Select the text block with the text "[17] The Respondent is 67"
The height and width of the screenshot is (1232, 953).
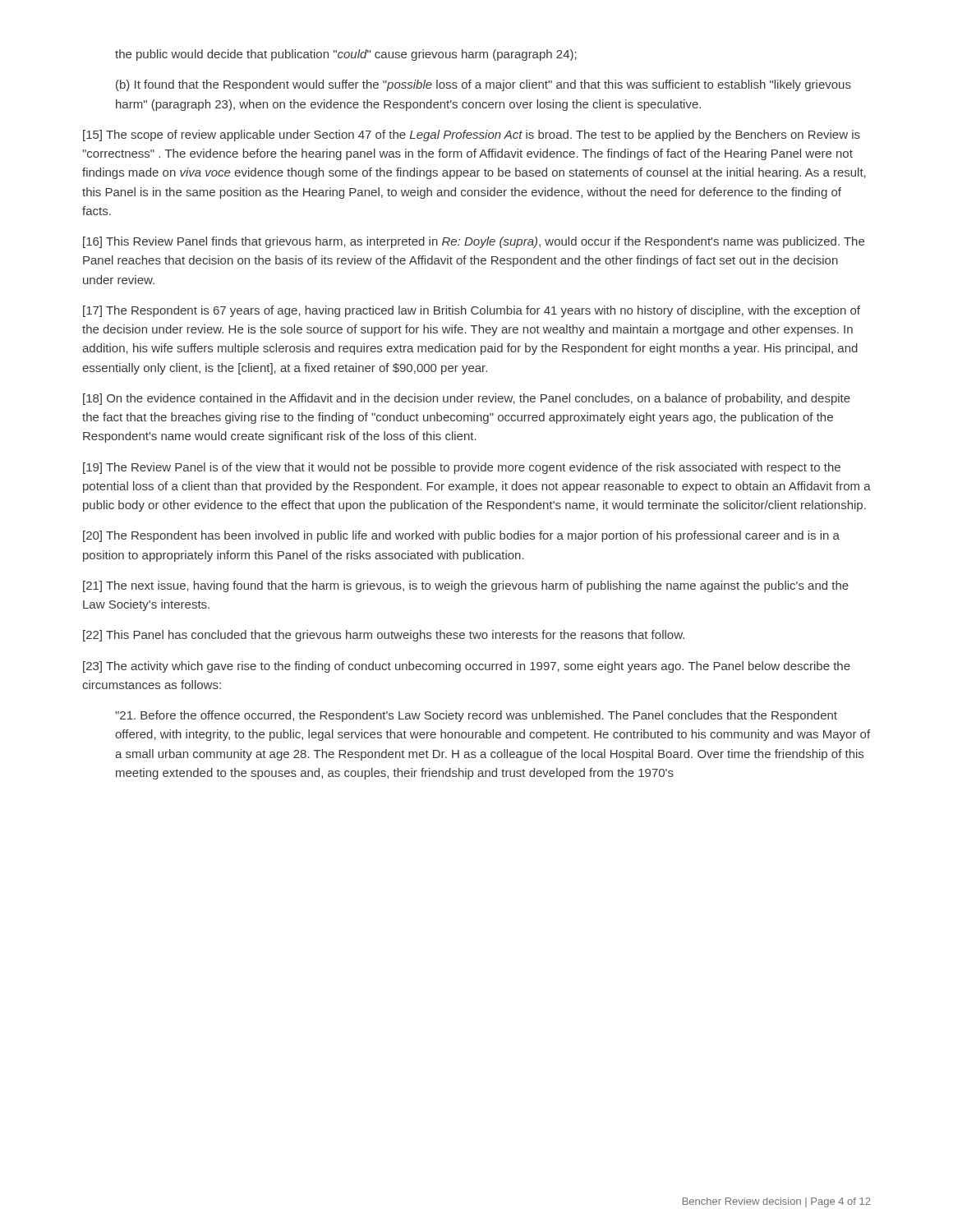coord(471,338)
